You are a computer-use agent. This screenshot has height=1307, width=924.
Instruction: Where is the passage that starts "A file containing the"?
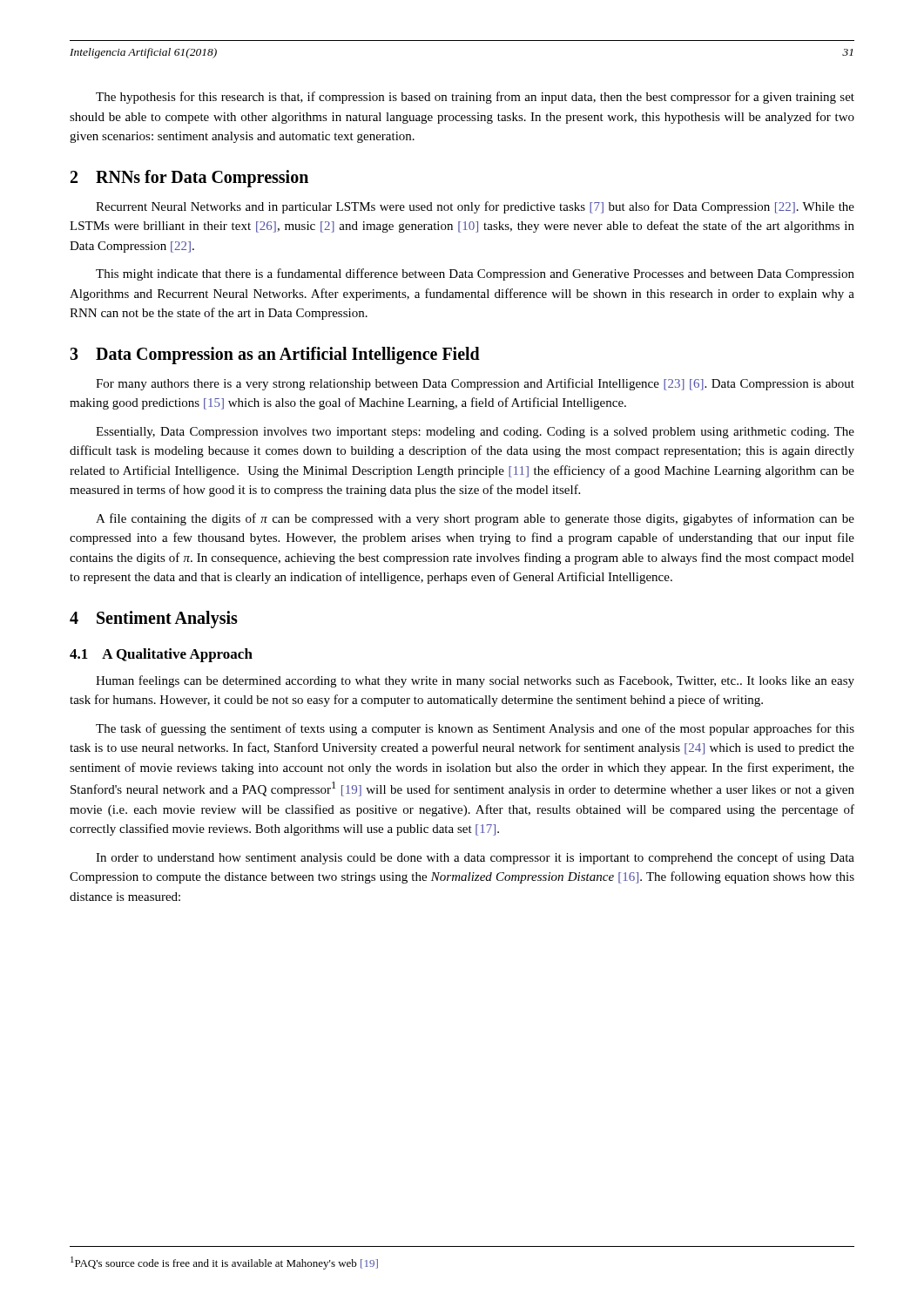point(462,547)
